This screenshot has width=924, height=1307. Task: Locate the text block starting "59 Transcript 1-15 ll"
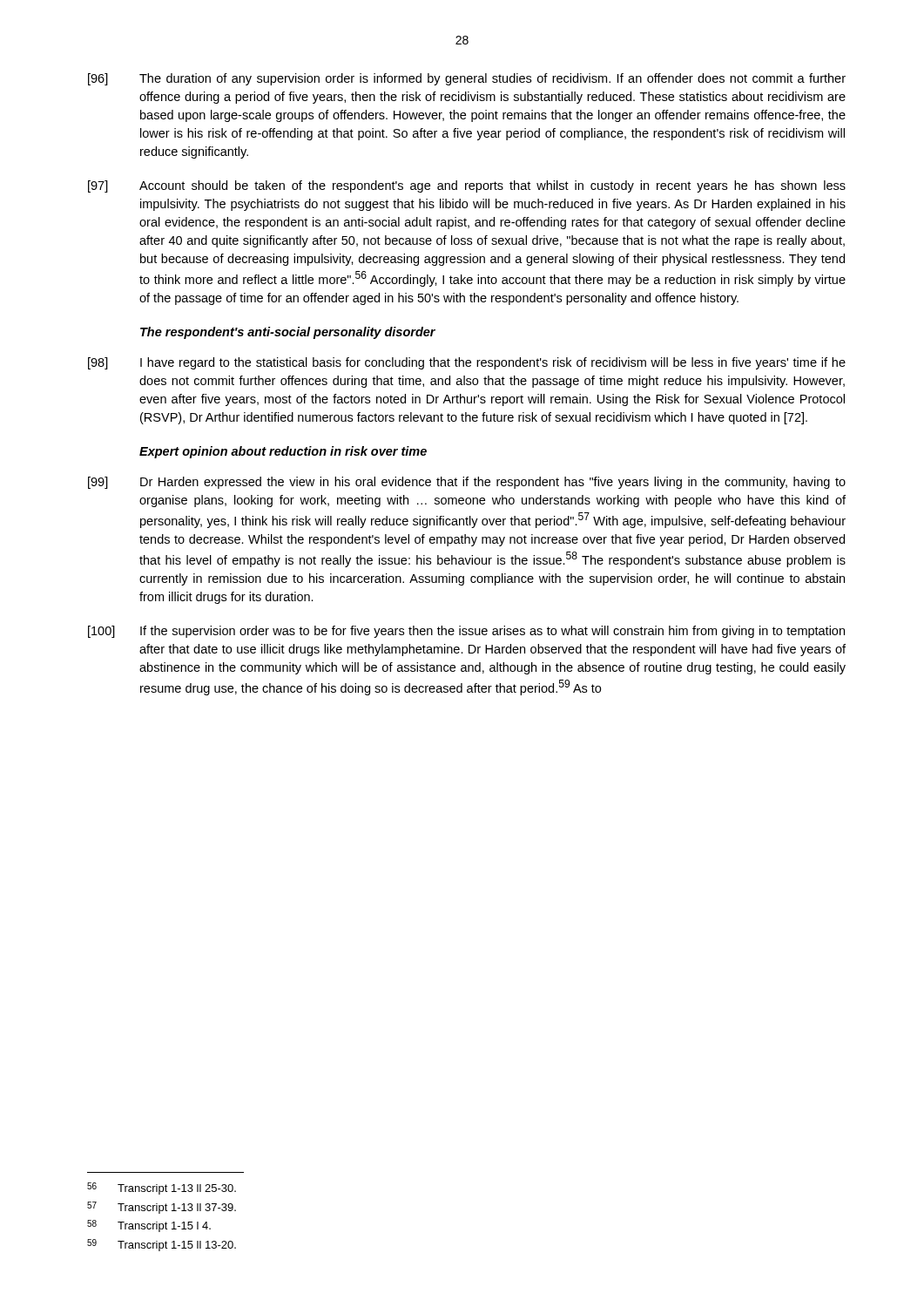(x=162, y=1245)
